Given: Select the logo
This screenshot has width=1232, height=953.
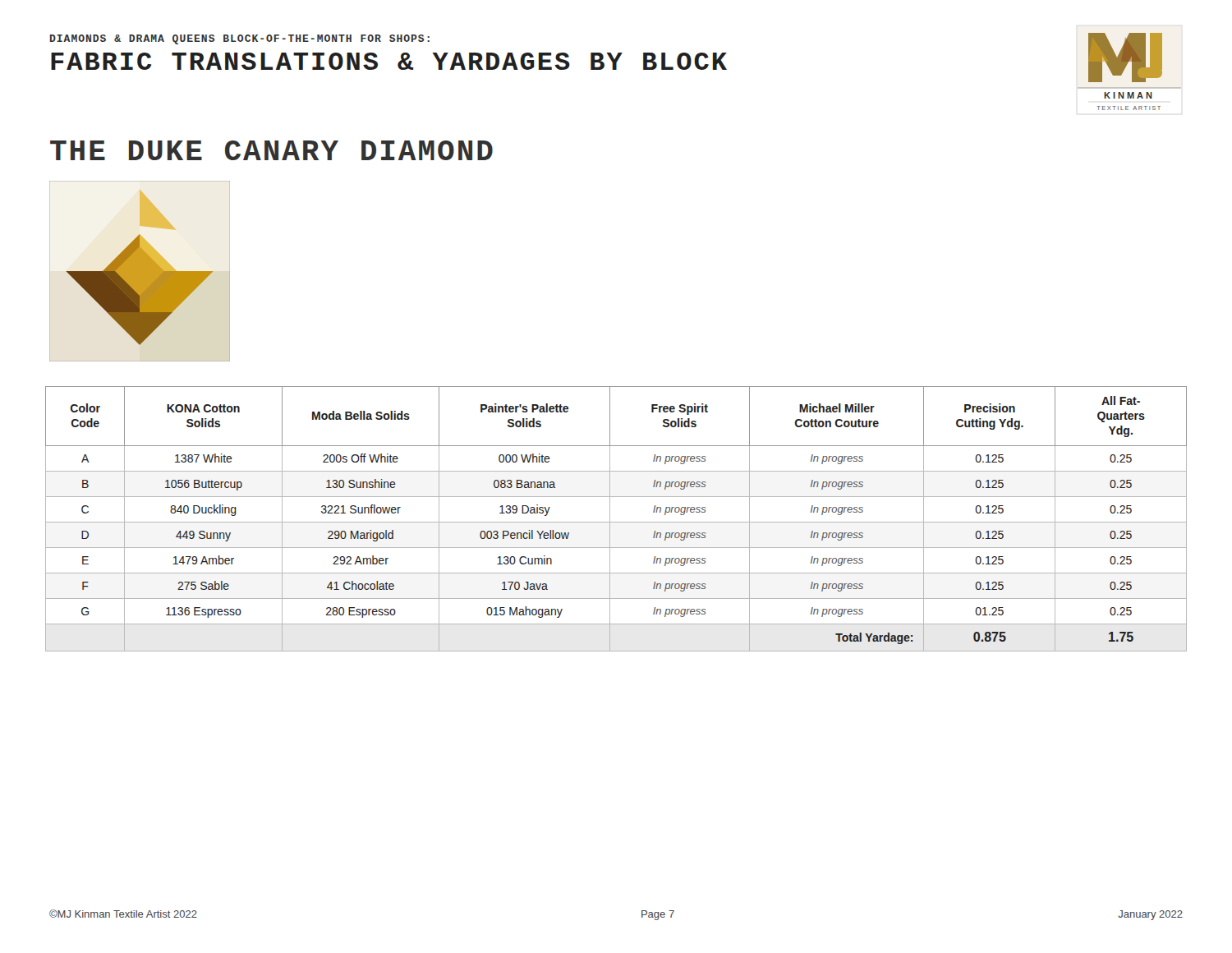Looking at the screenshot, I should tap(1129, 70).
